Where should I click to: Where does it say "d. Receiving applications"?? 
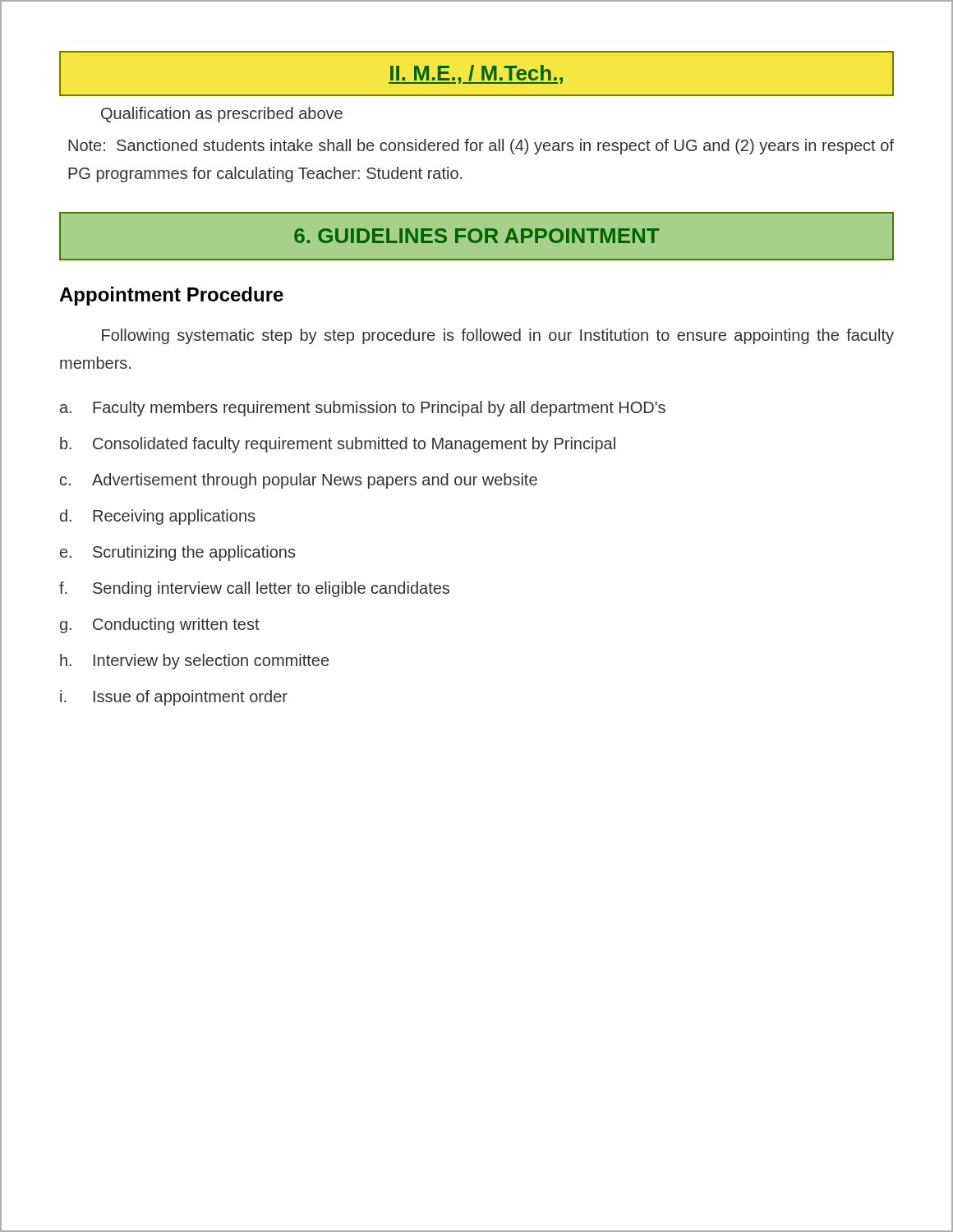pyautogui.click(x=157, y=517)
